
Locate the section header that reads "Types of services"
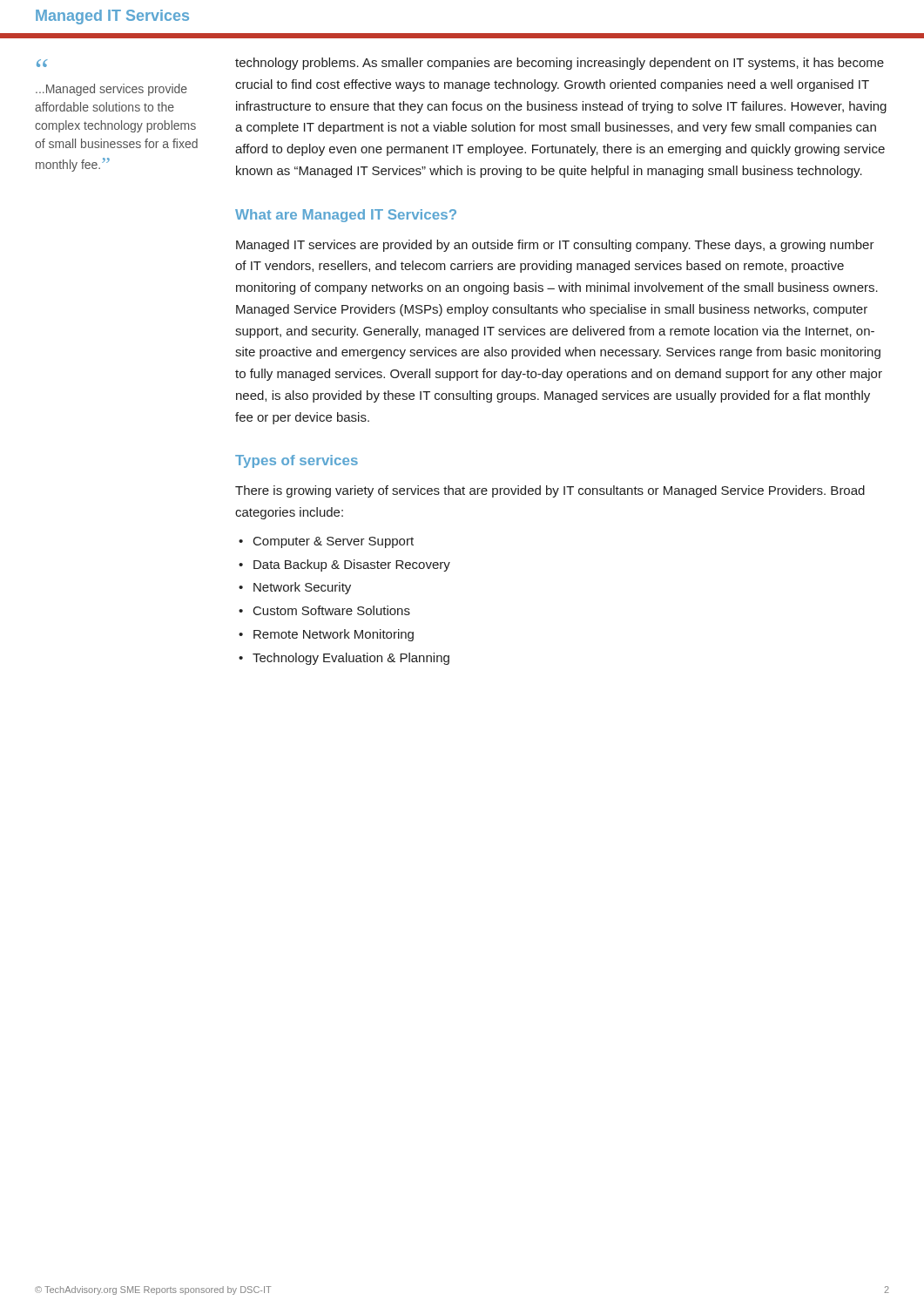point(297,461)
